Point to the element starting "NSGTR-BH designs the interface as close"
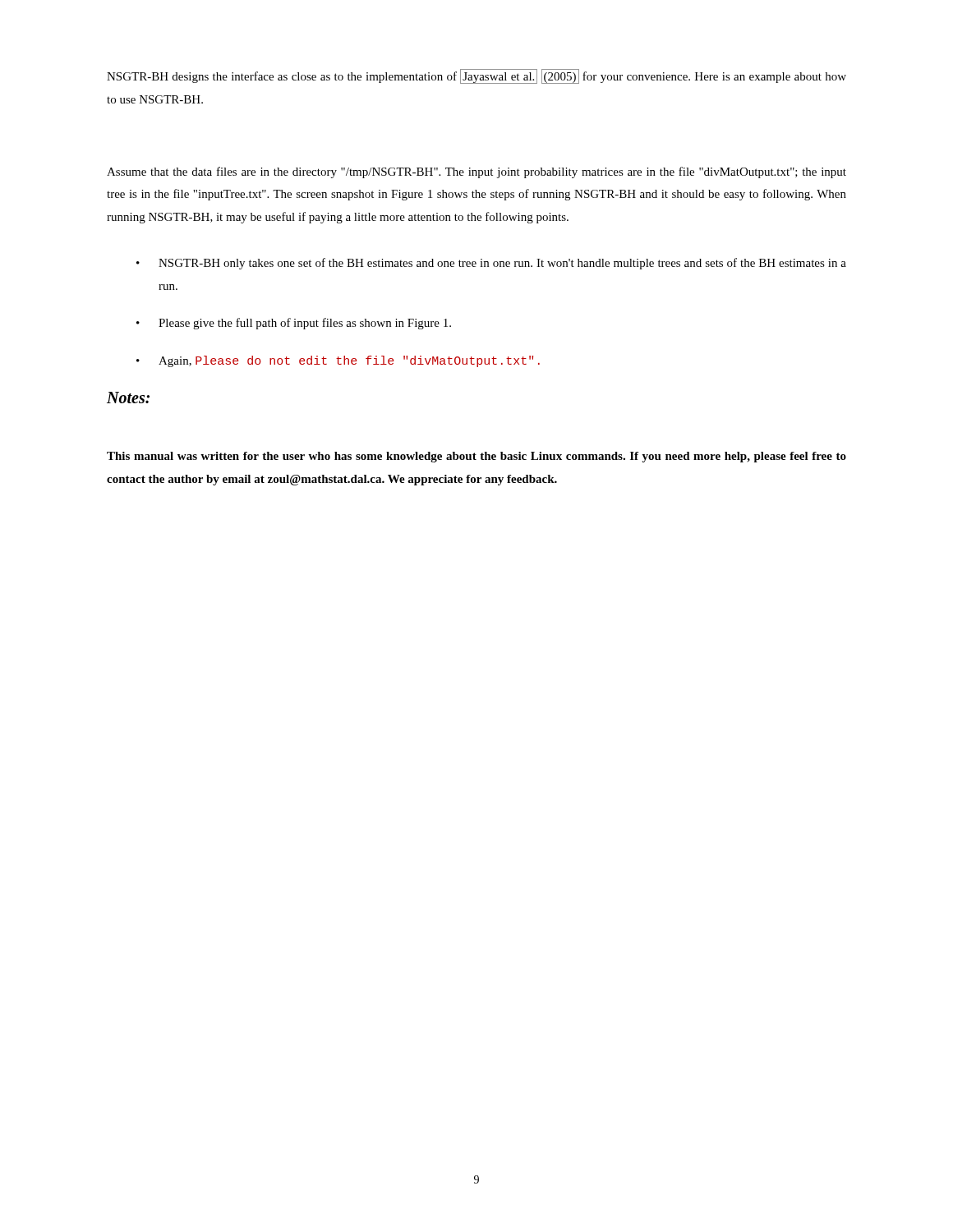 476,87
